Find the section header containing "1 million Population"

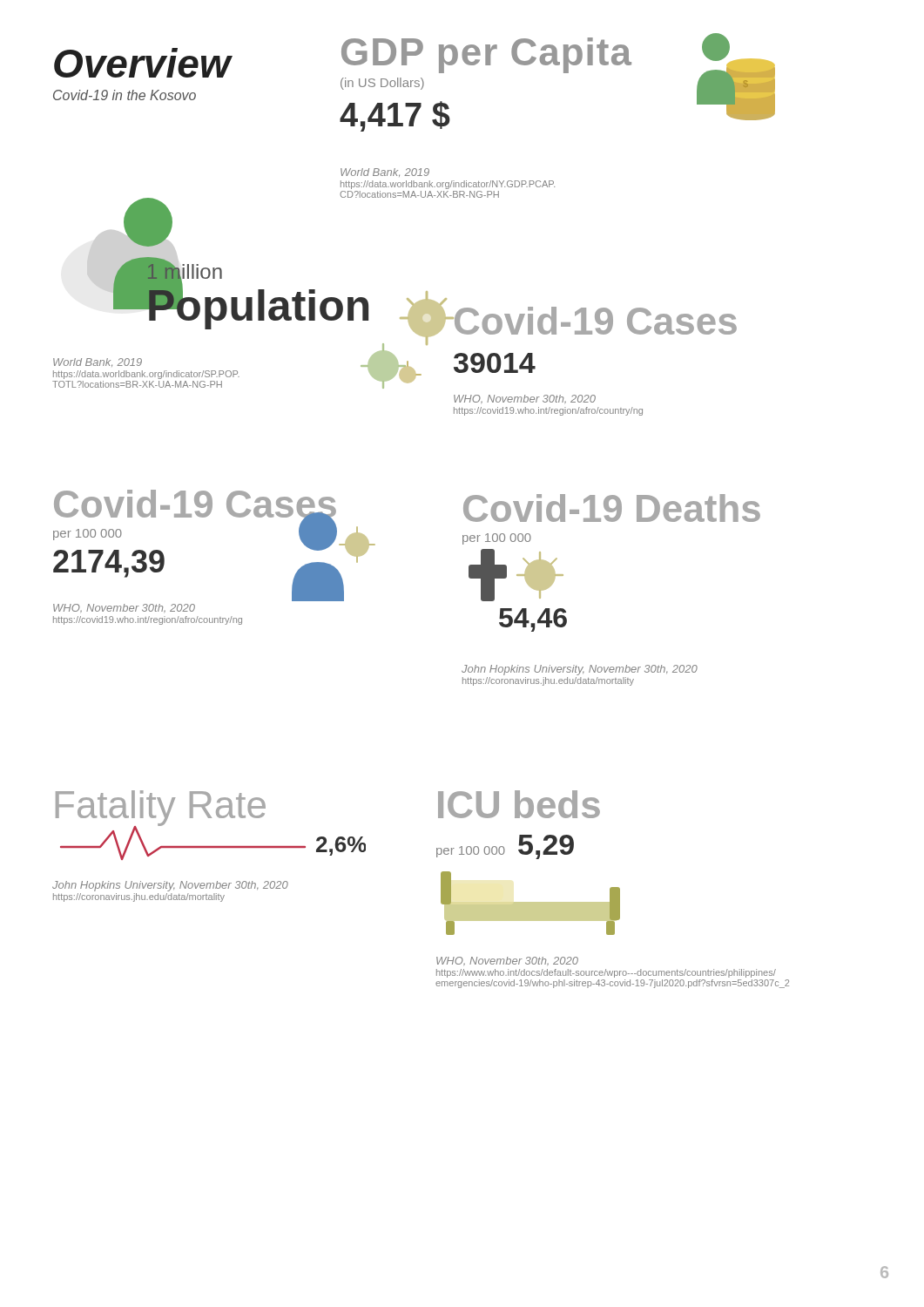point(259,295)
